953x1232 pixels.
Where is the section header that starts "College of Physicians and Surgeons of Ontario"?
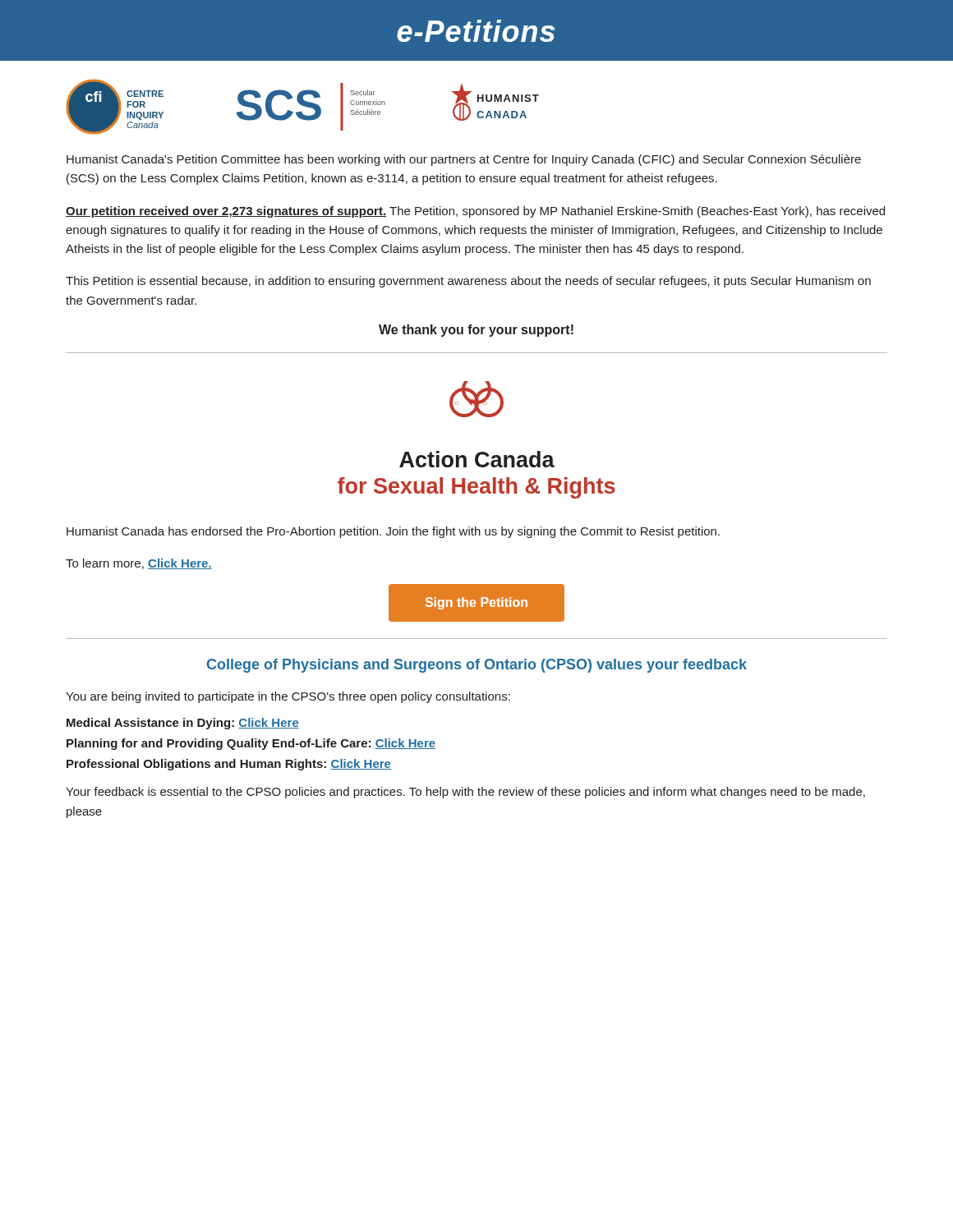click(476, 664)
